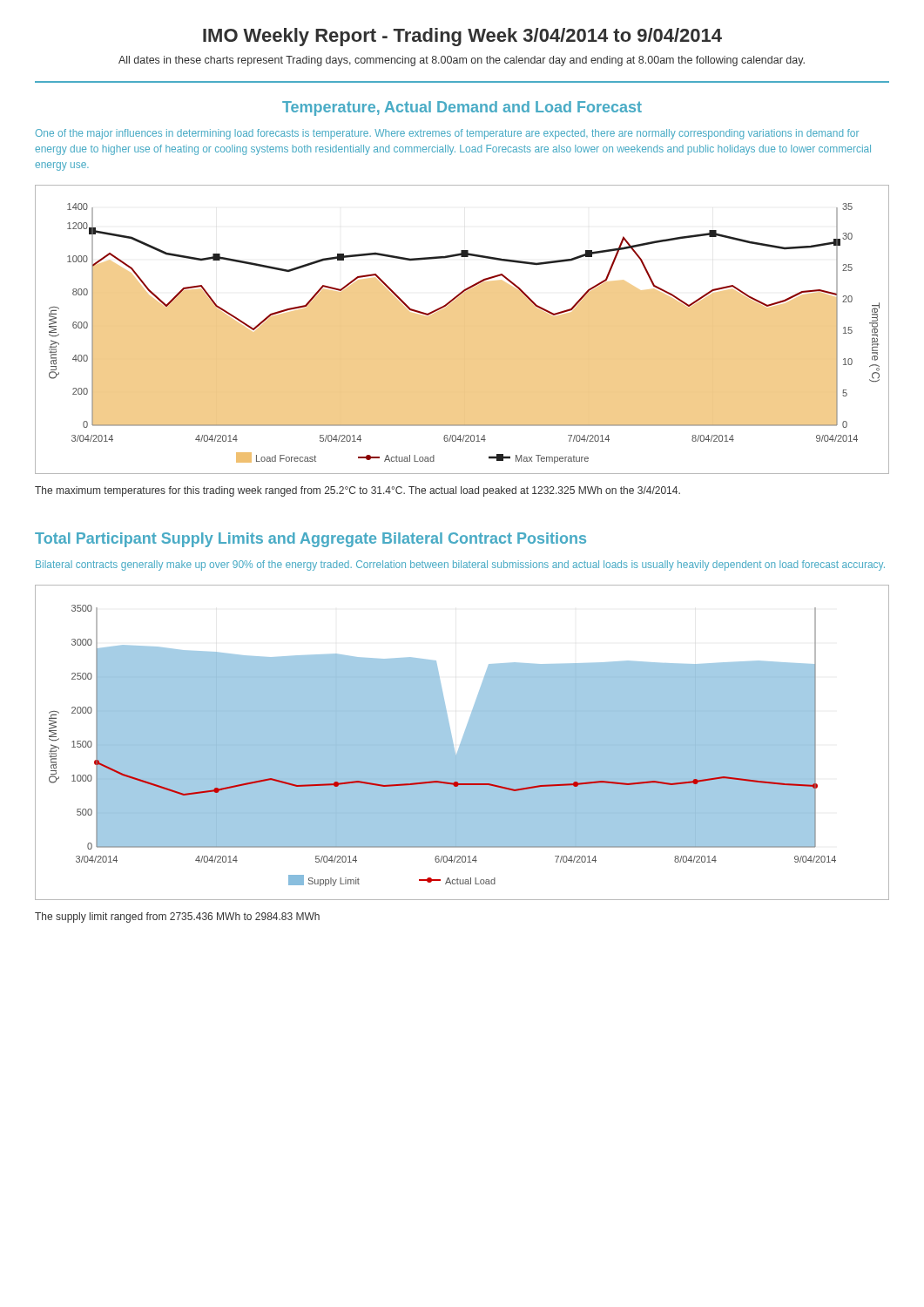Click on the area chart
The image size is (924, 1307).
[462, 742]
